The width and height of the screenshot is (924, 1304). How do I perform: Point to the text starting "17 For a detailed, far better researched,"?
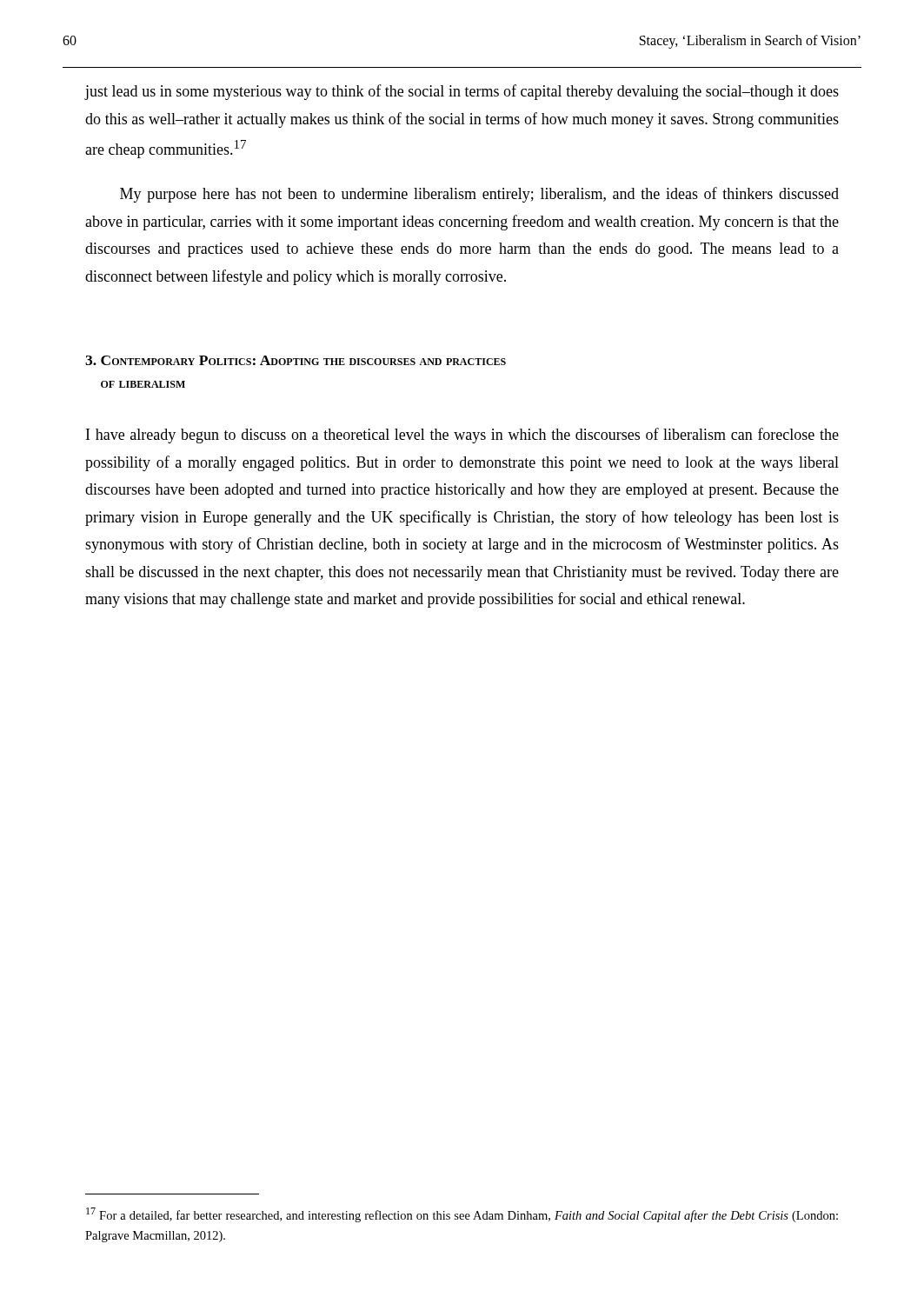click(x=462, y=1224)
